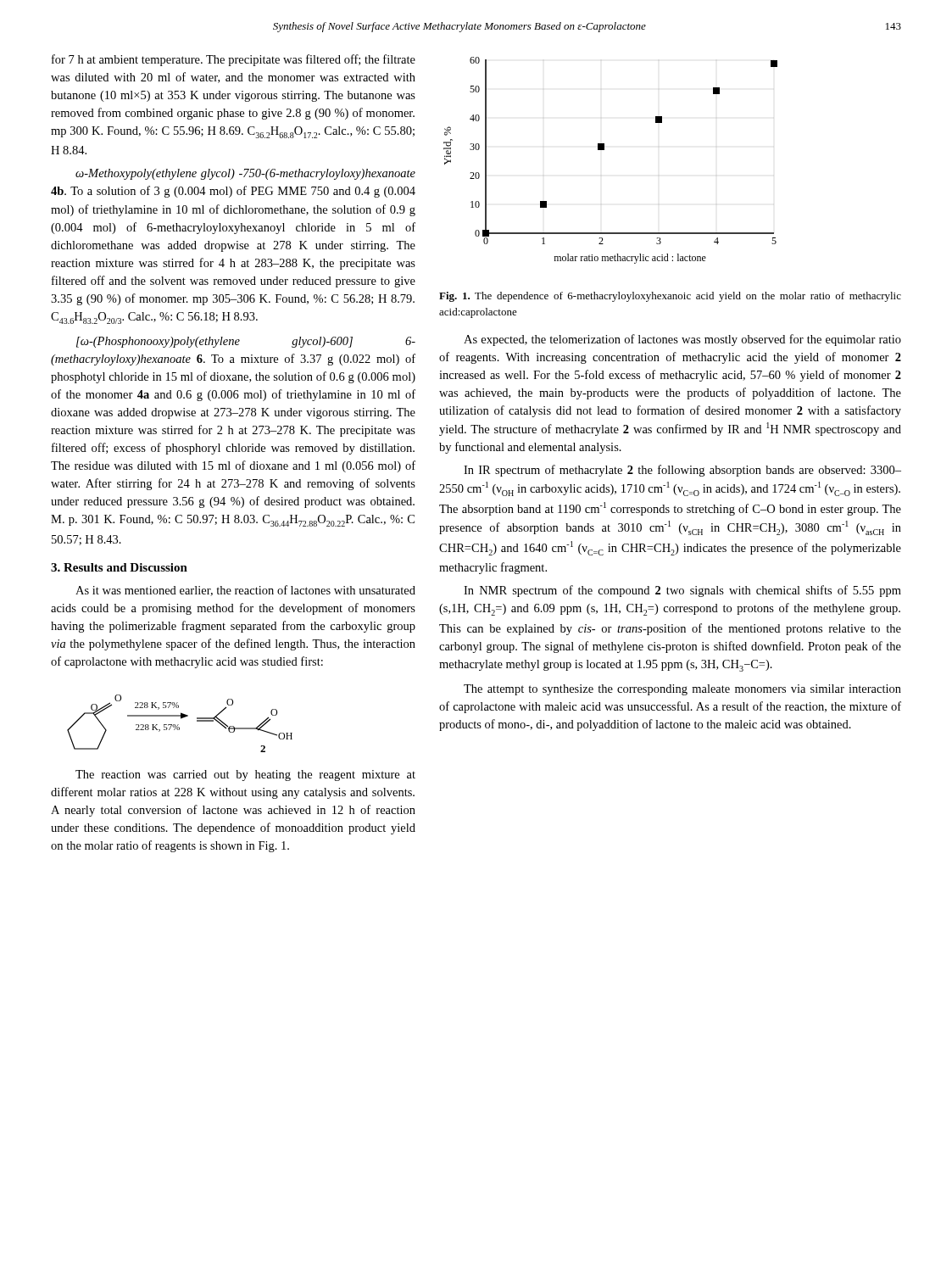Image resolution: width=952 pixels, height=1272 pixels.
Task: Locate the scatter plot
Action: (670, 168)
